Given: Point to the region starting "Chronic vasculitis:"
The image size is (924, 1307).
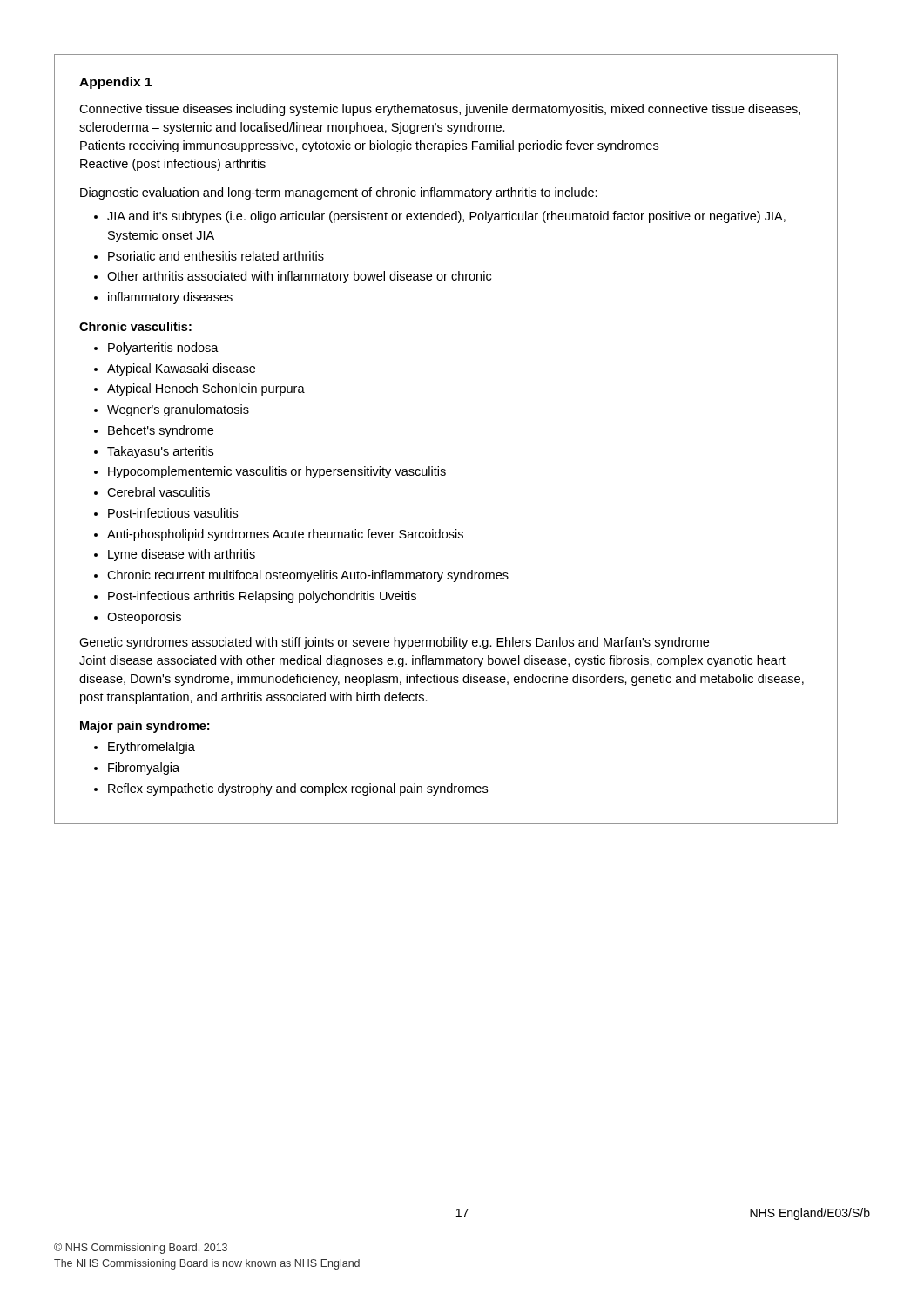Looking at the screenshot, I should pyautogui.click(x=136, y=327).
